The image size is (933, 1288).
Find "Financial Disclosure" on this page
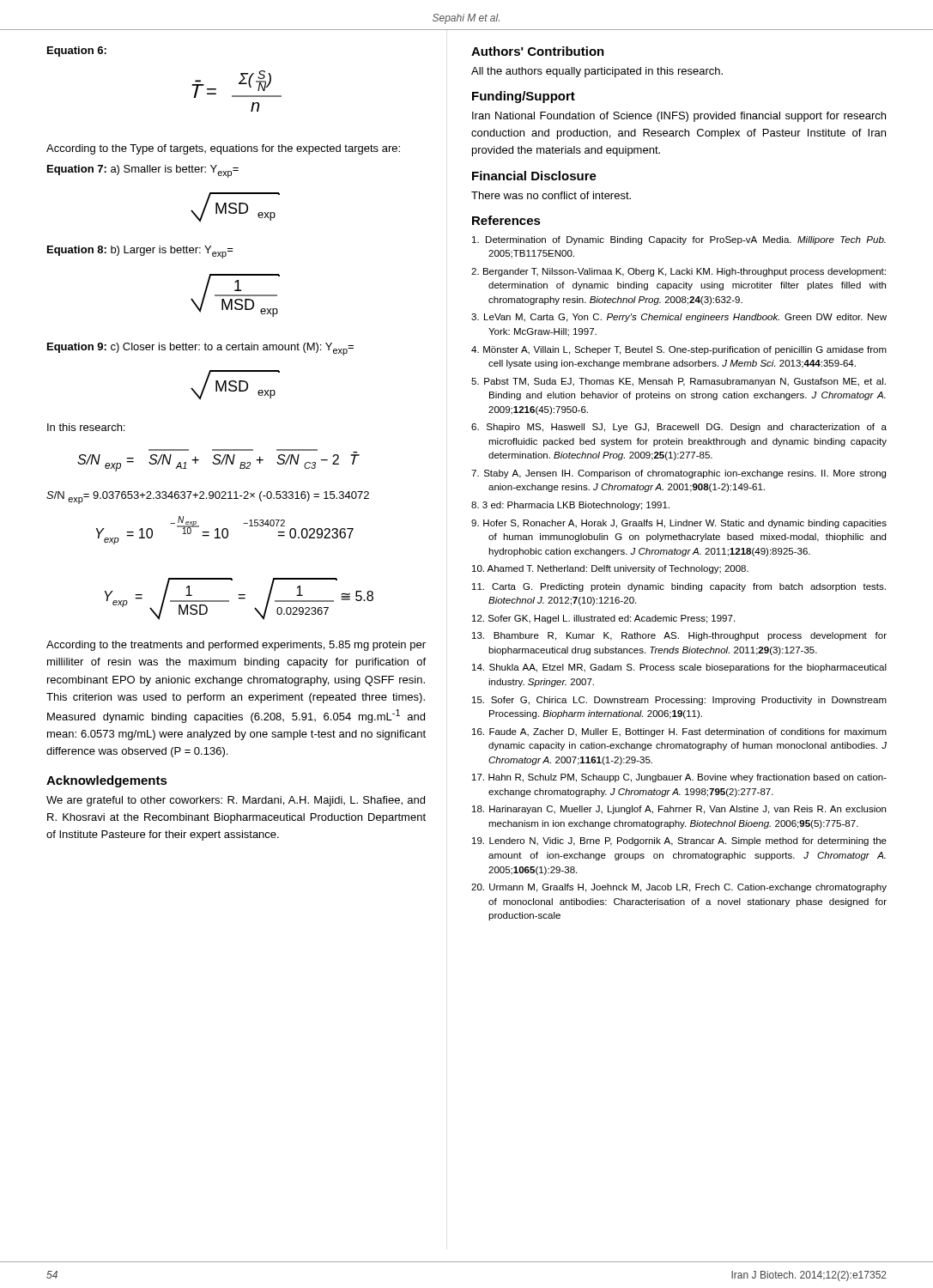tap(534, 175)
